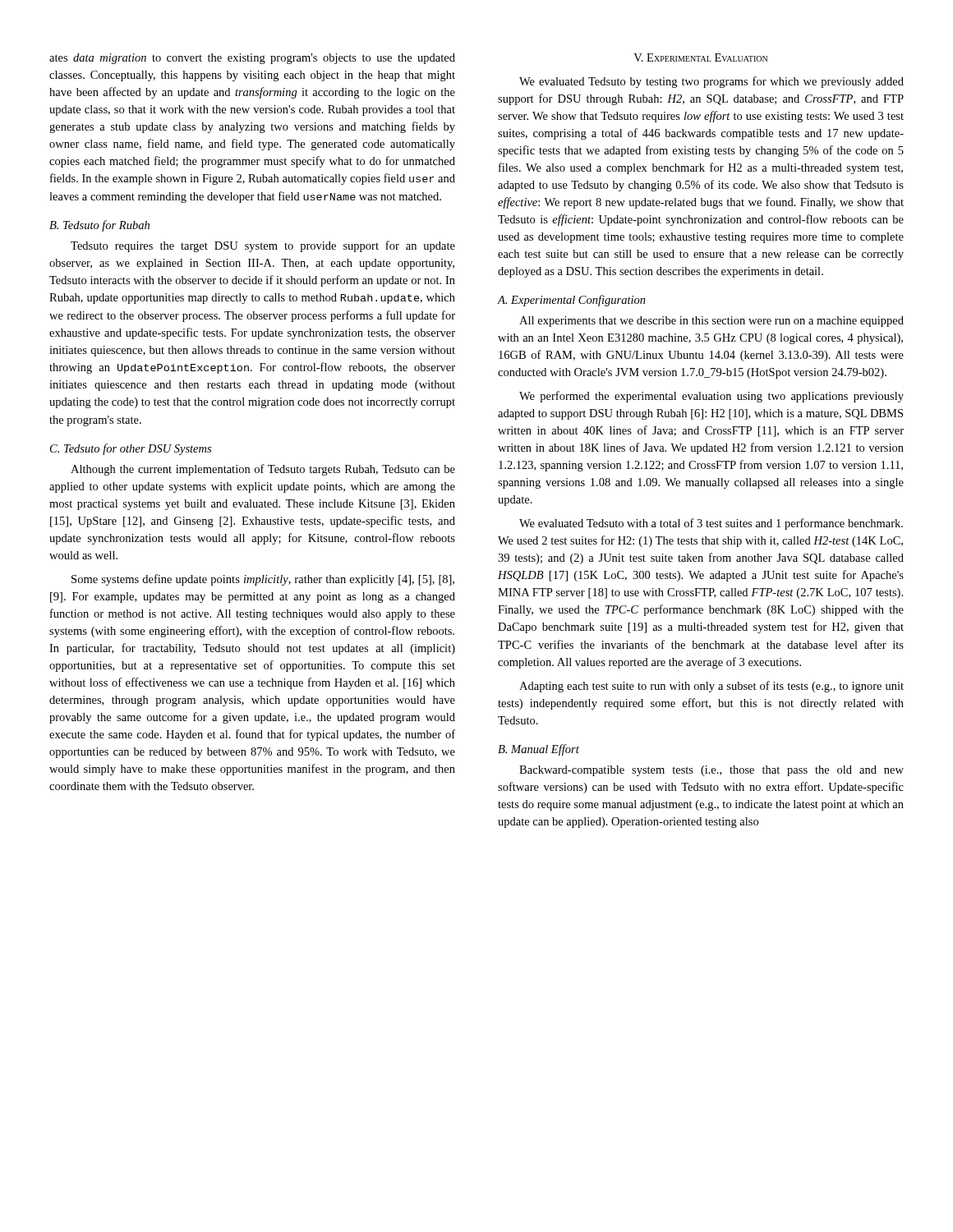Select the text block that says "ates data migration to"
The height and width of the screenshot is (1232, 953).
point(252,127)
